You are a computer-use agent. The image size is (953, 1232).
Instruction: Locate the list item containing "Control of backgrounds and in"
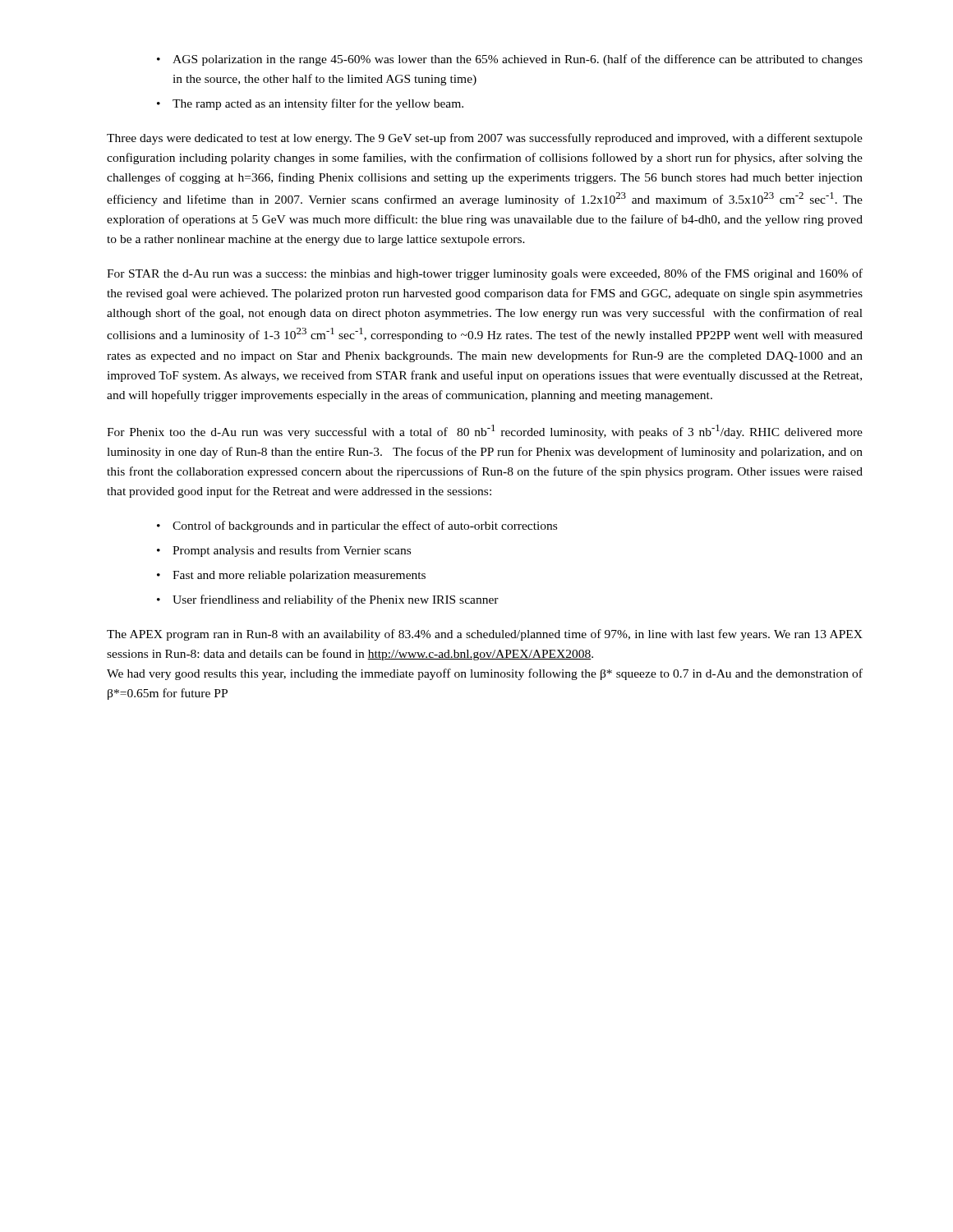click(x=509, y=525)
